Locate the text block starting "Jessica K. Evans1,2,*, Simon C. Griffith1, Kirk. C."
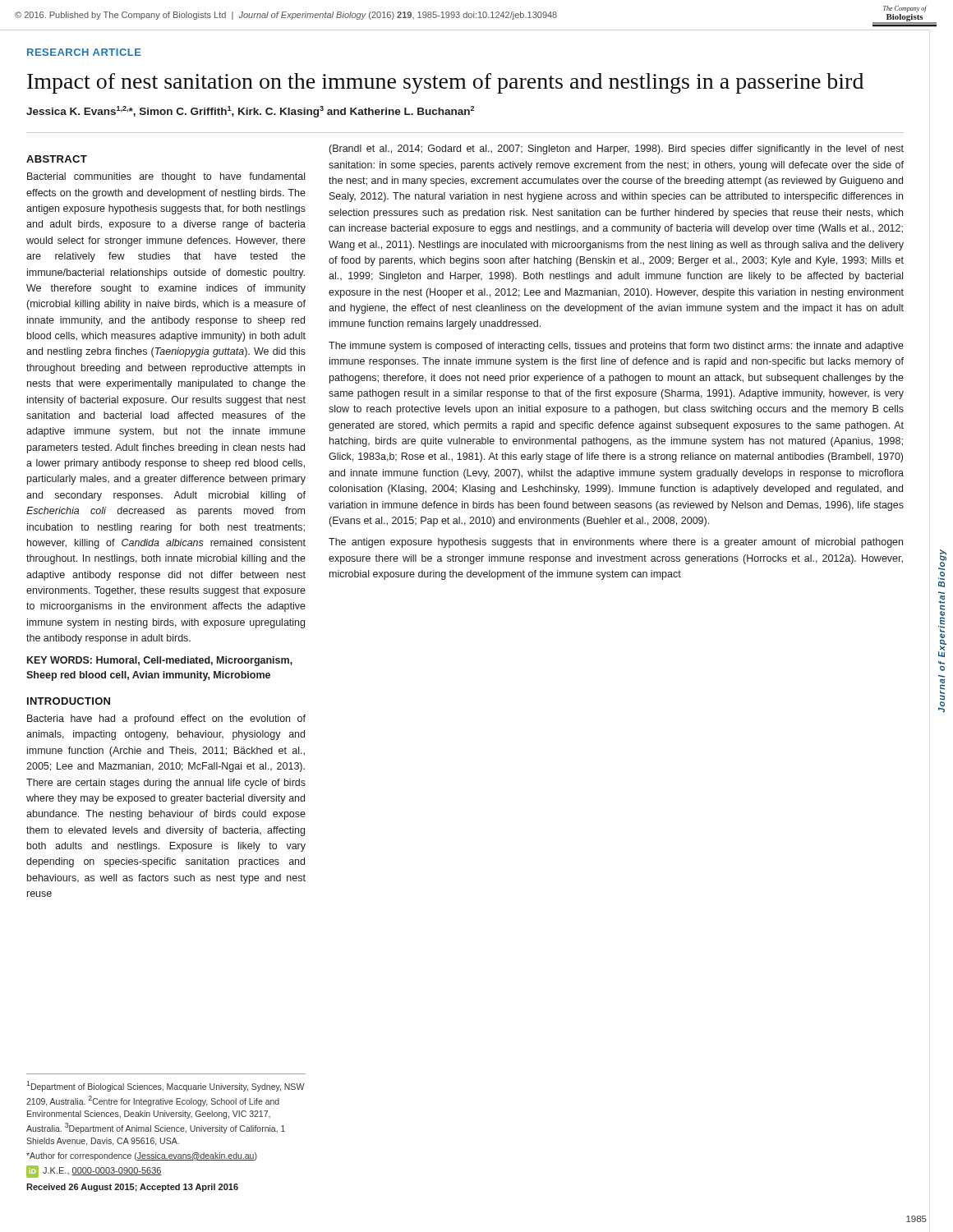The height and width of the screenshot is (1232, 953). pyautogui.click(x=250, y=111)
